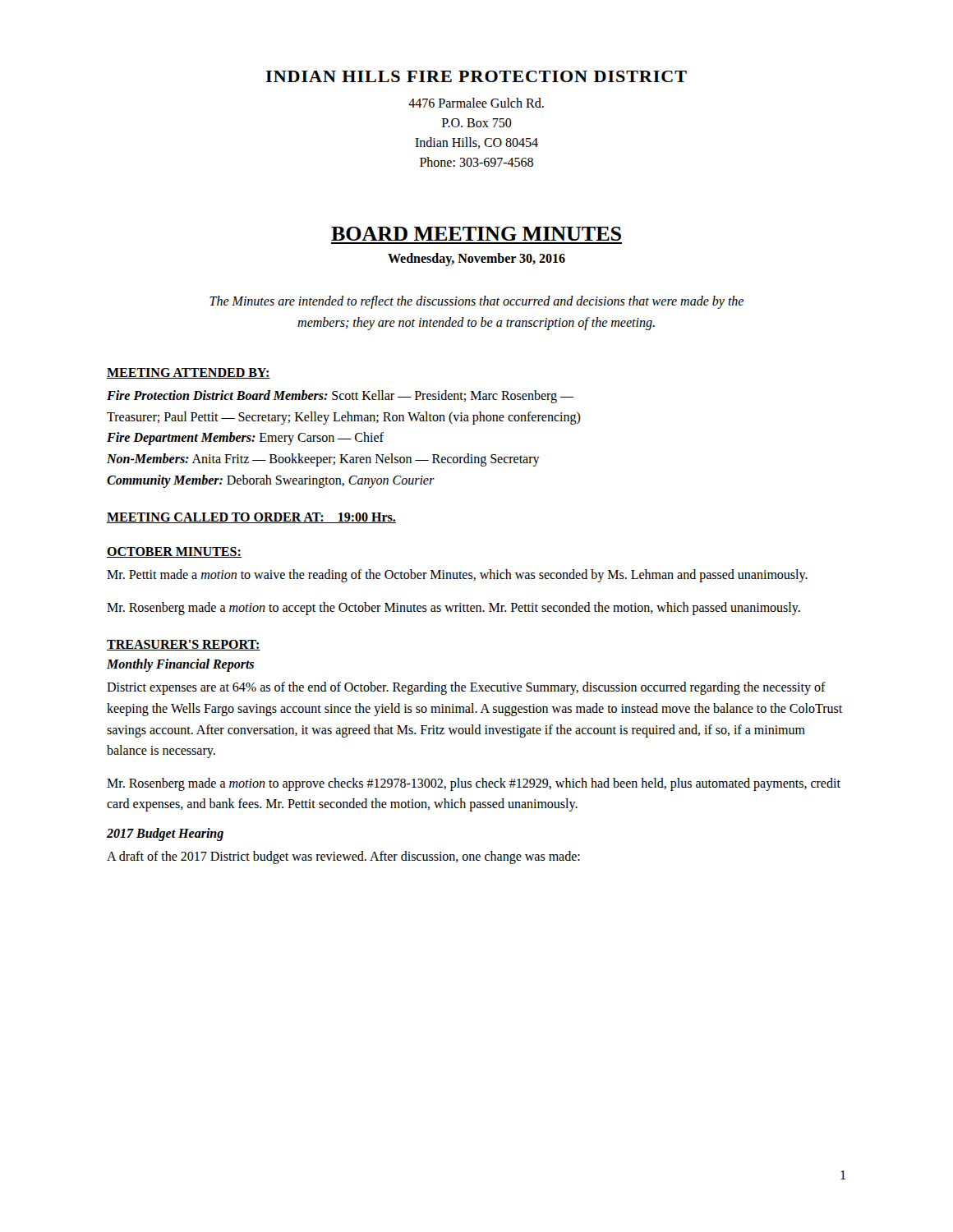Locate the region starting "MEETING ATTENDED BY:"

(x=188, y=373)
